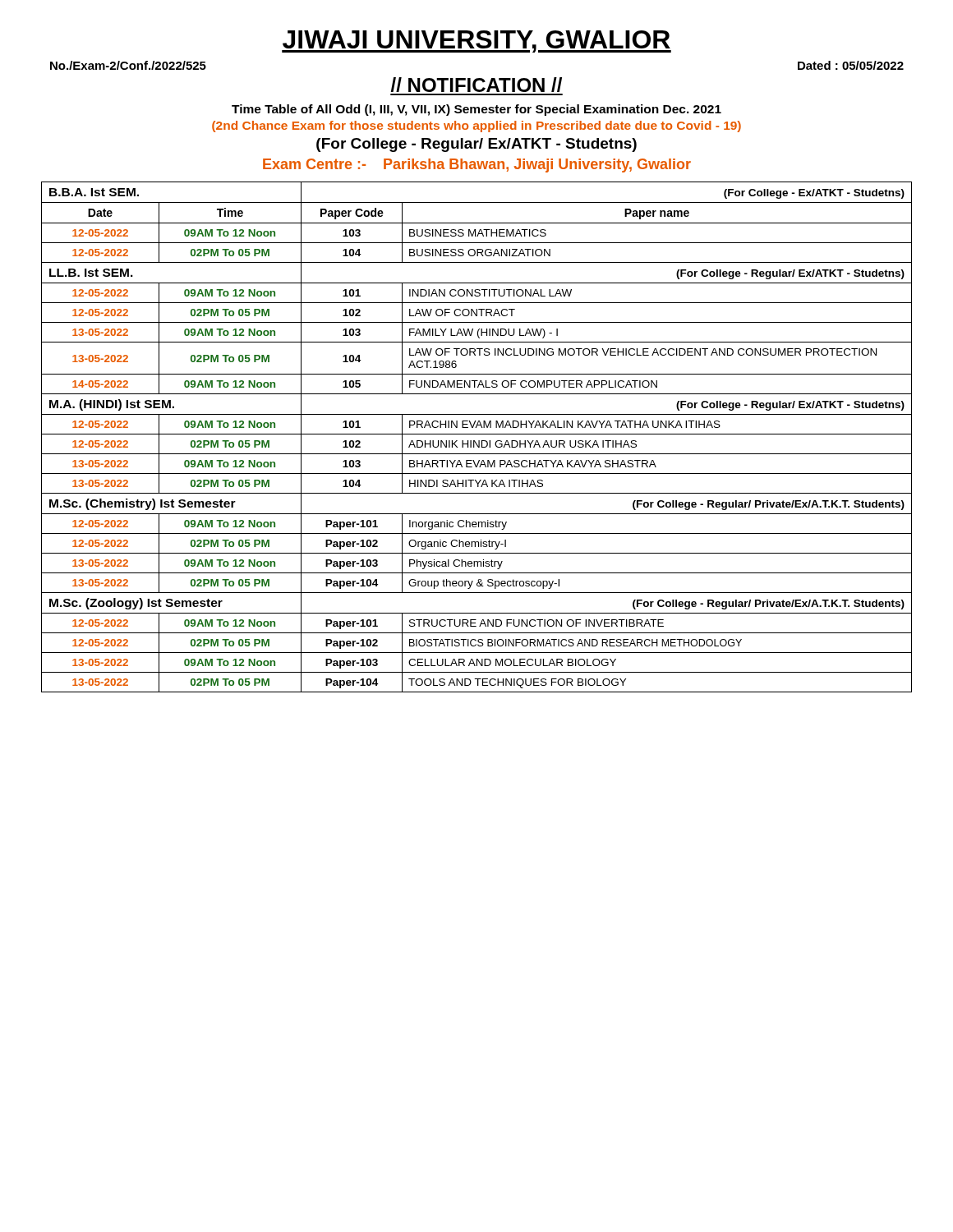The height and width of the screenshot is (1232, 953).
Task: Click the passage that begins "(2nd Chance Exam for"
Action: (476, 125)
